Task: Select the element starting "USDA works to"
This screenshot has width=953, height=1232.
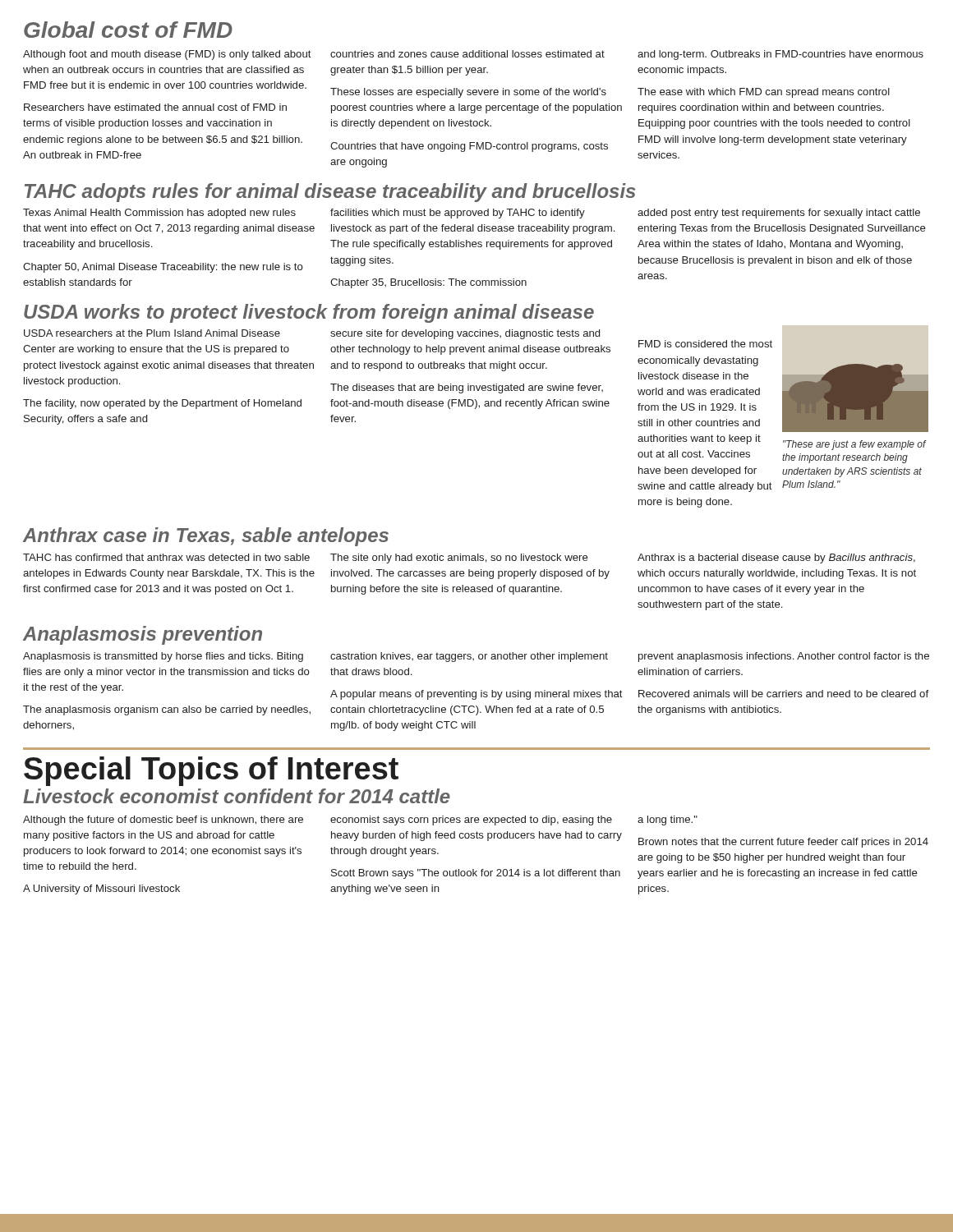Action: [309, 312]
